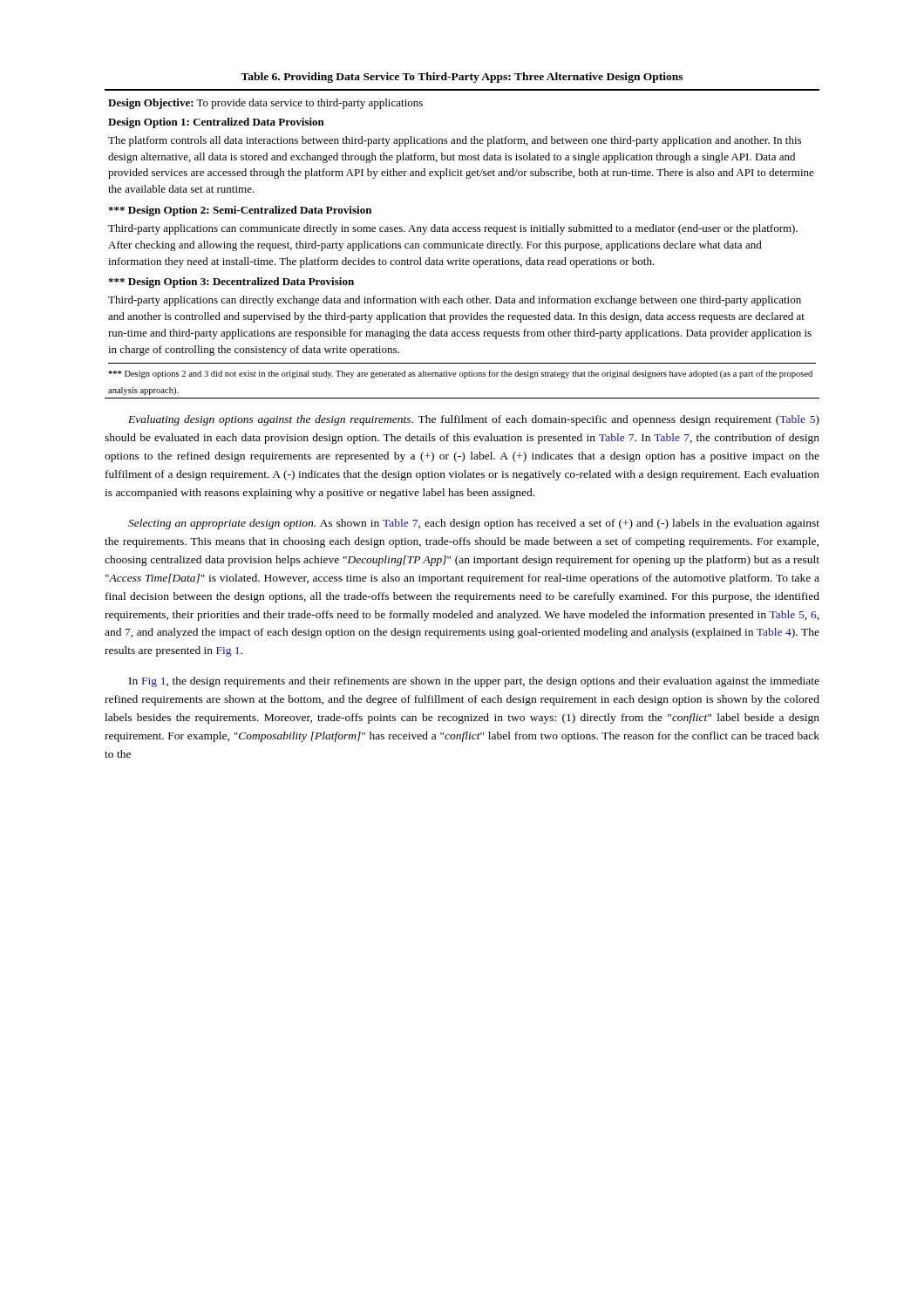The width and height of the screenshot is (924, 1308).
Task: Locate the caption containing "Table 6. Providing Data"
Action: 462,76
